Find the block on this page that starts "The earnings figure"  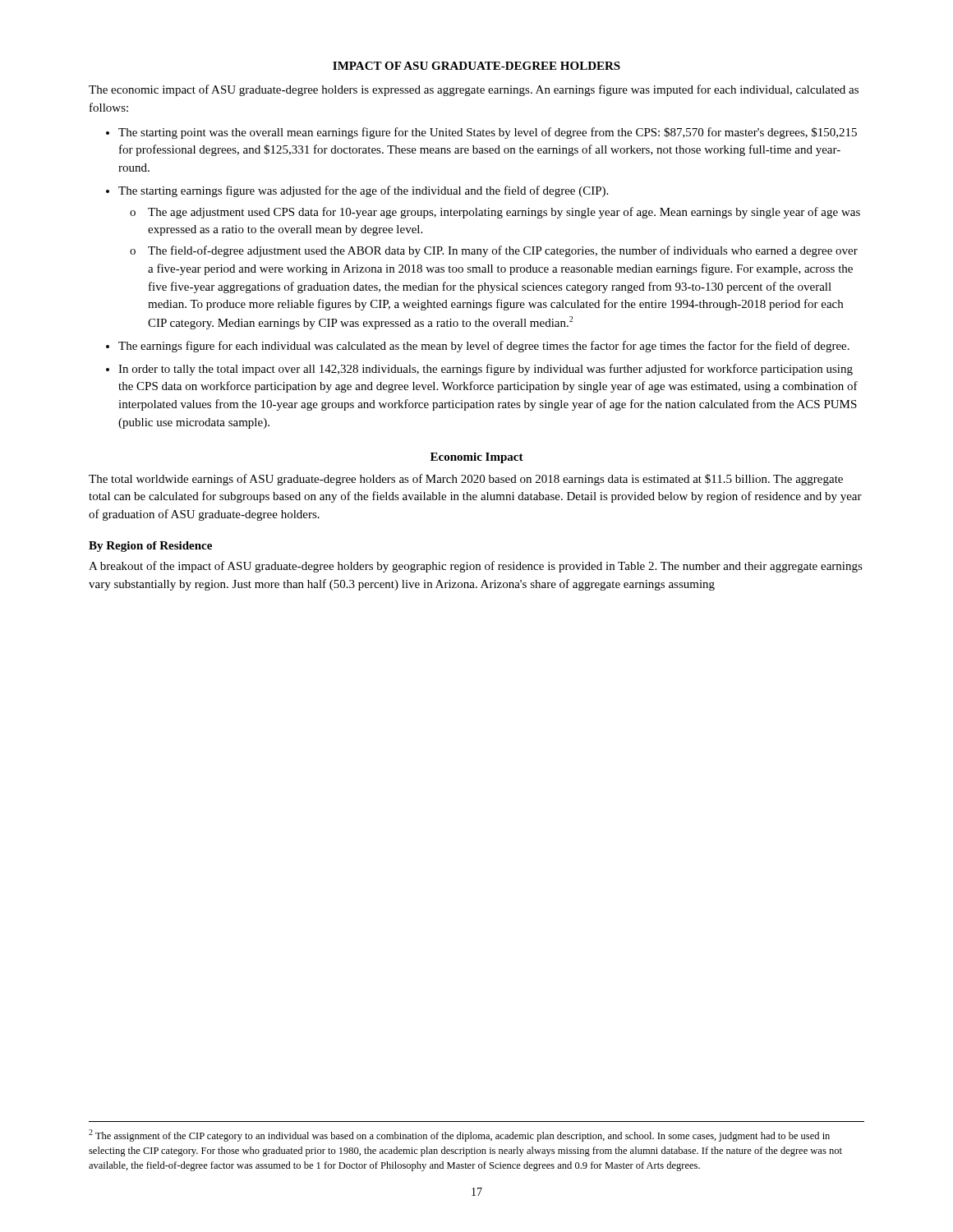(484, 346)
